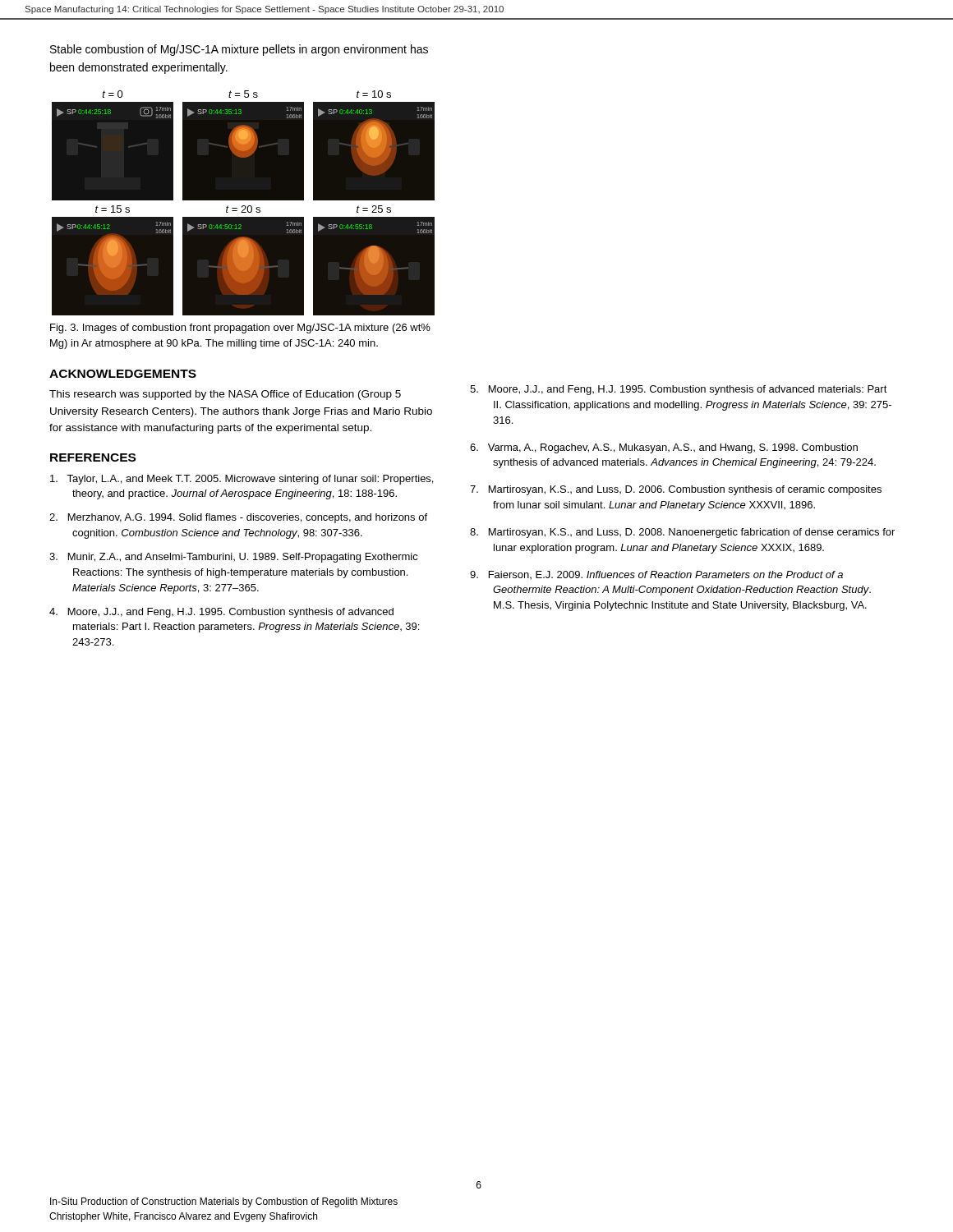
Task: Find the caption on this page that starts "Fig. 3. Images"
Action: (x=240, y=335)
